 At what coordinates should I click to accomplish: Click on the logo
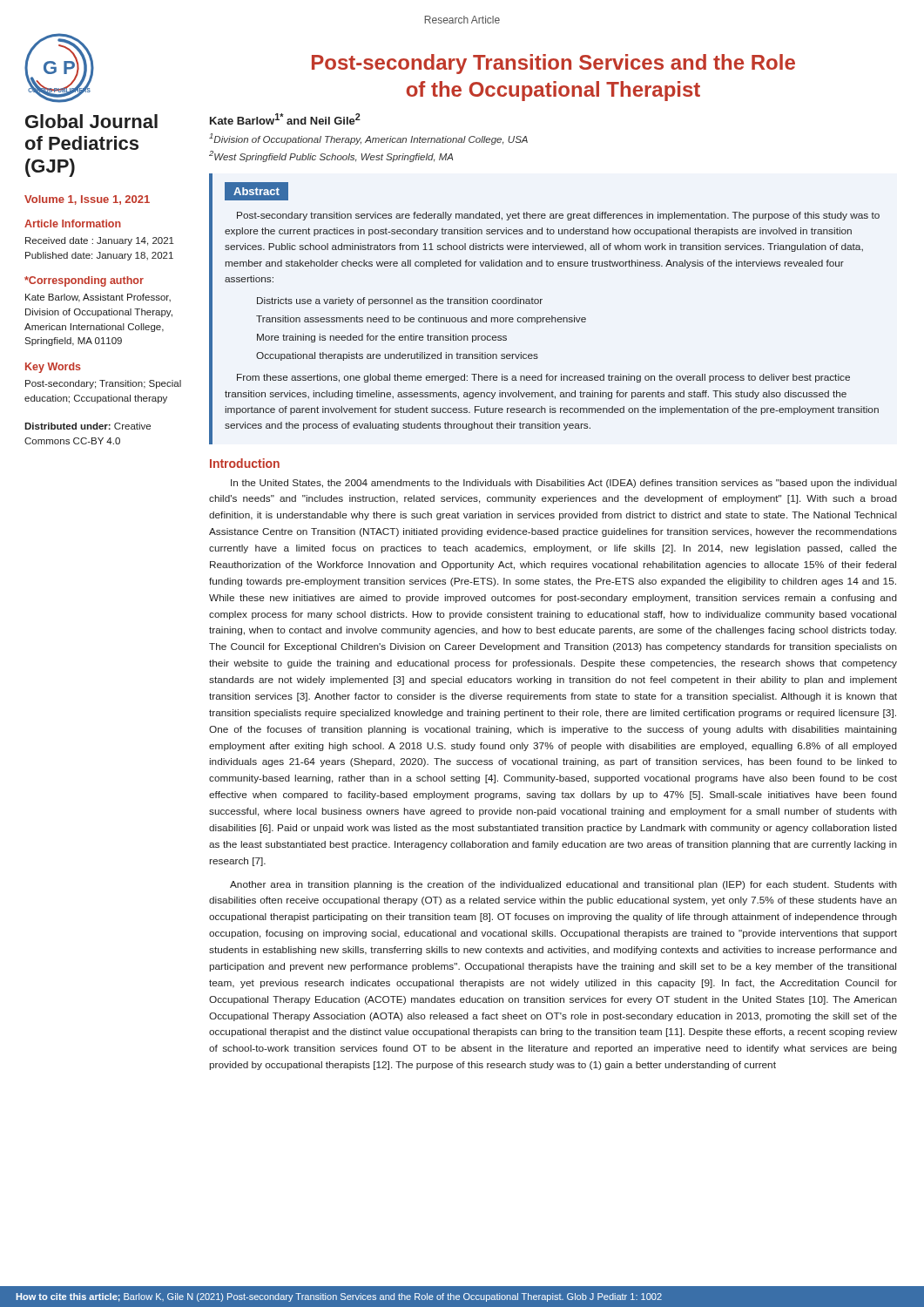(x=107, y=69)
